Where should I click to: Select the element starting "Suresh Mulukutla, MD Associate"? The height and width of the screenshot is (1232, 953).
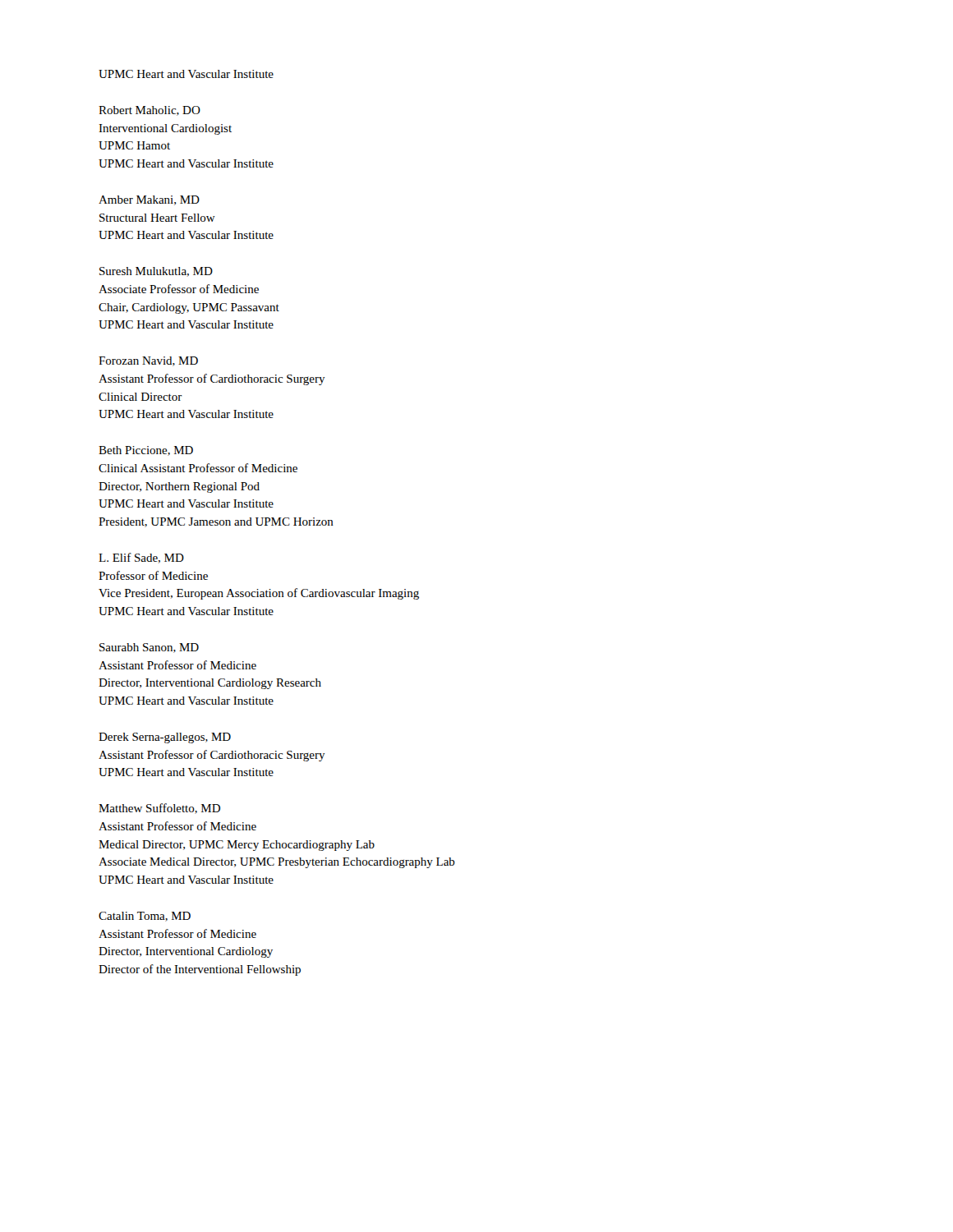coord(156,272)
